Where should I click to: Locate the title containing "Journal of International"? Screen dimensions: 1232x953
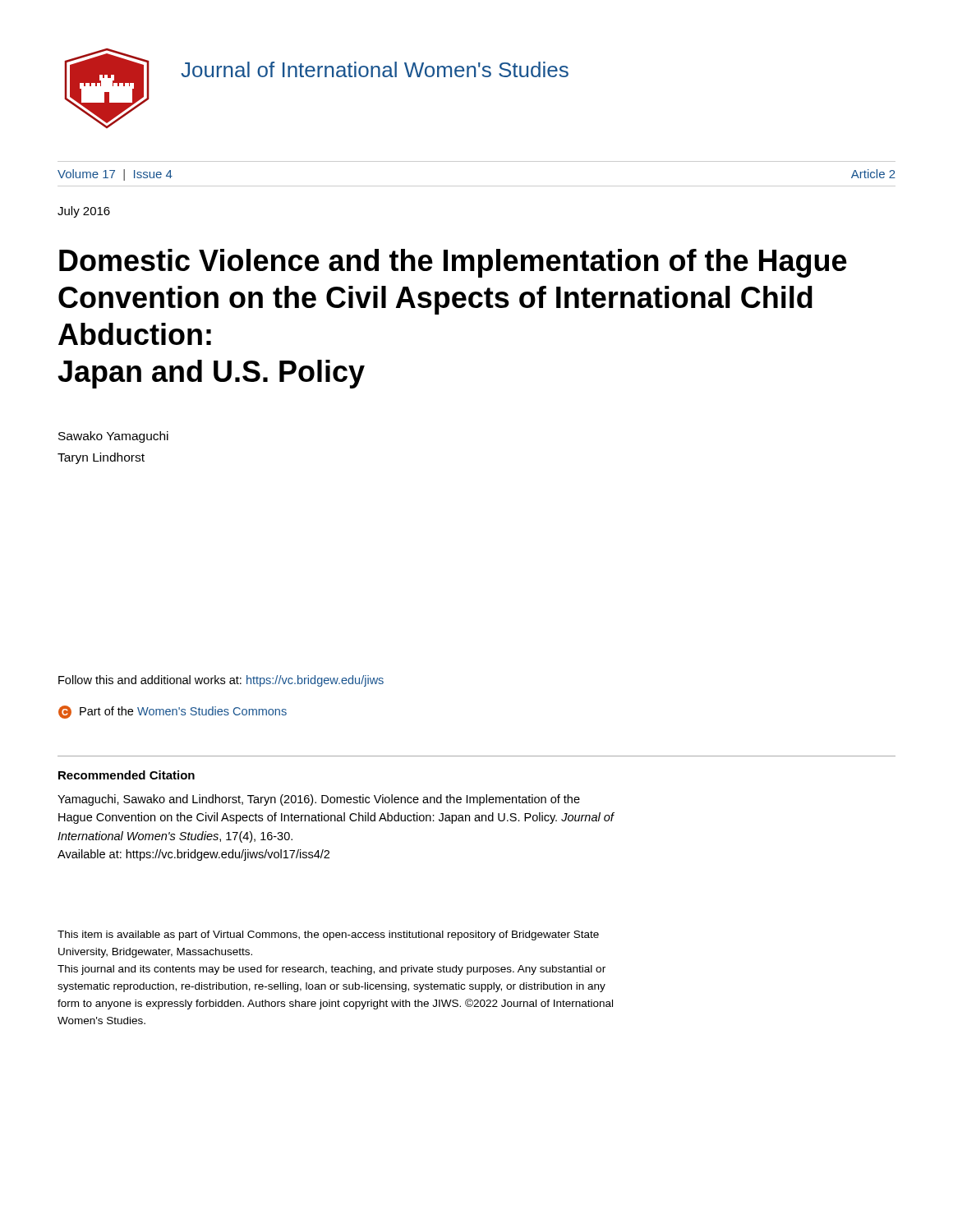coord(375,70)
